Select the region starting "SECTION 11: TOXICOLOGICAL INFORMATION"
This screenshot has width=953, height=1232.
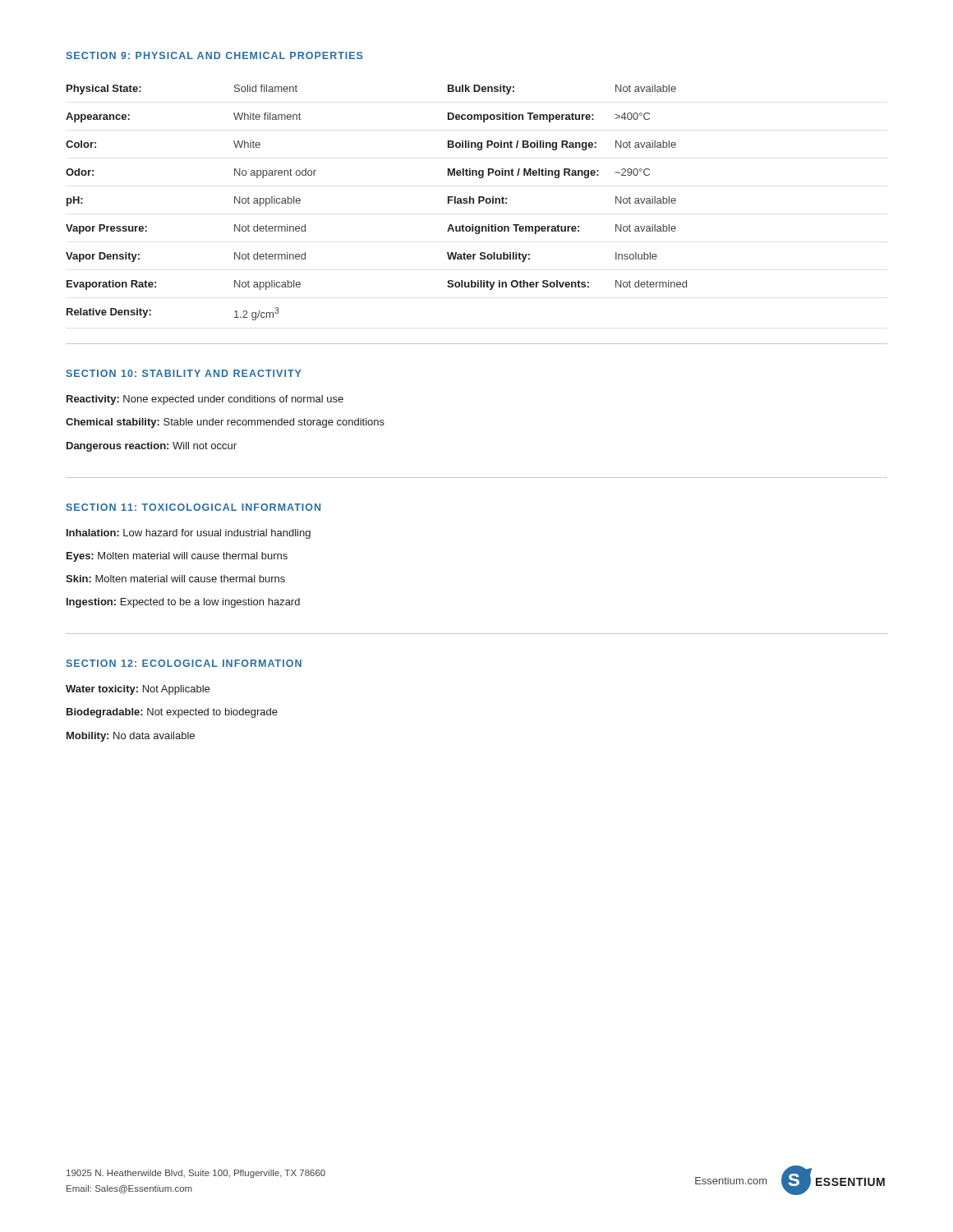(x=194, y=507)
